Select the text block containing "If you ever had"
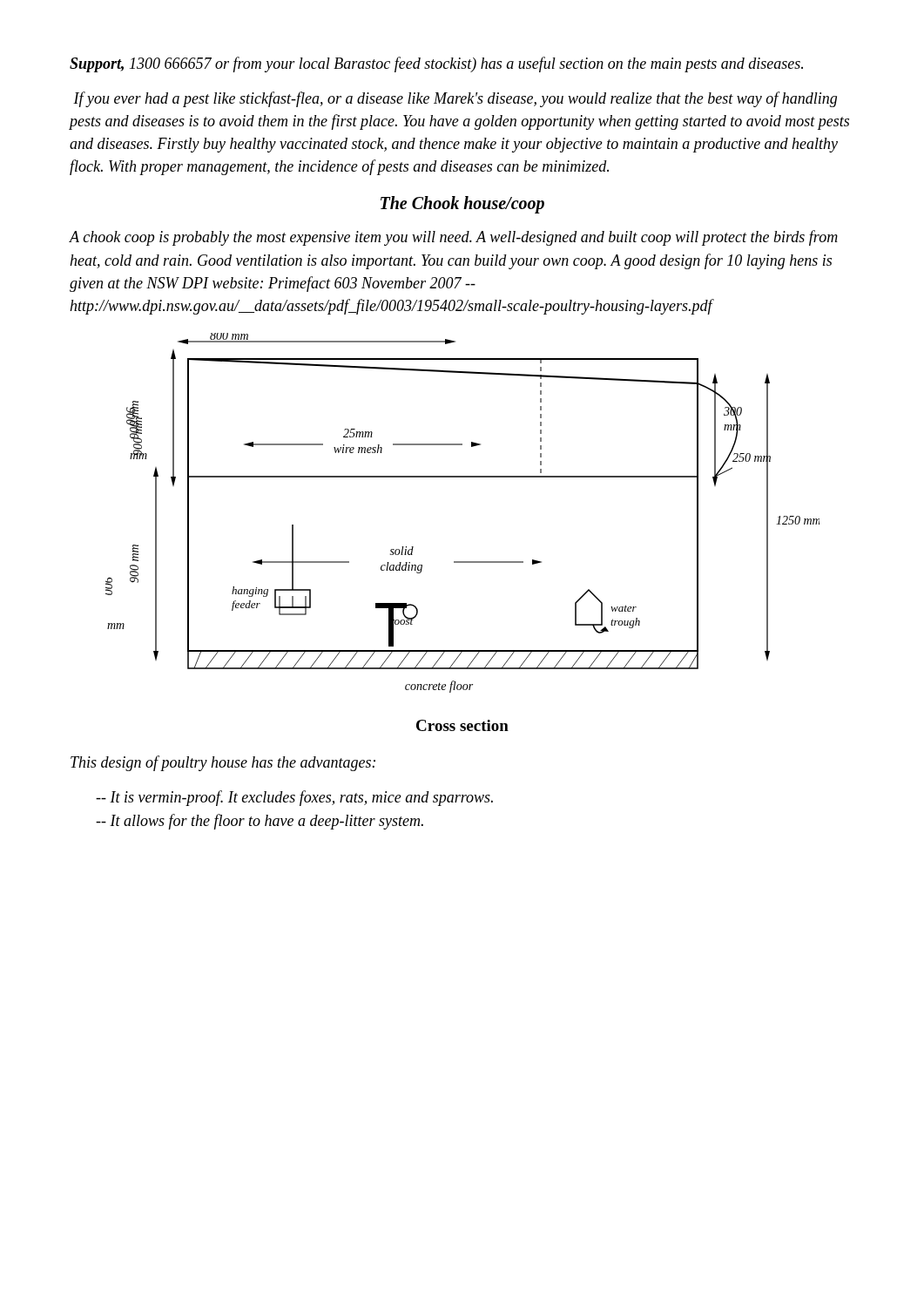This screenshot has height=1307, width=924. [460, 133]
